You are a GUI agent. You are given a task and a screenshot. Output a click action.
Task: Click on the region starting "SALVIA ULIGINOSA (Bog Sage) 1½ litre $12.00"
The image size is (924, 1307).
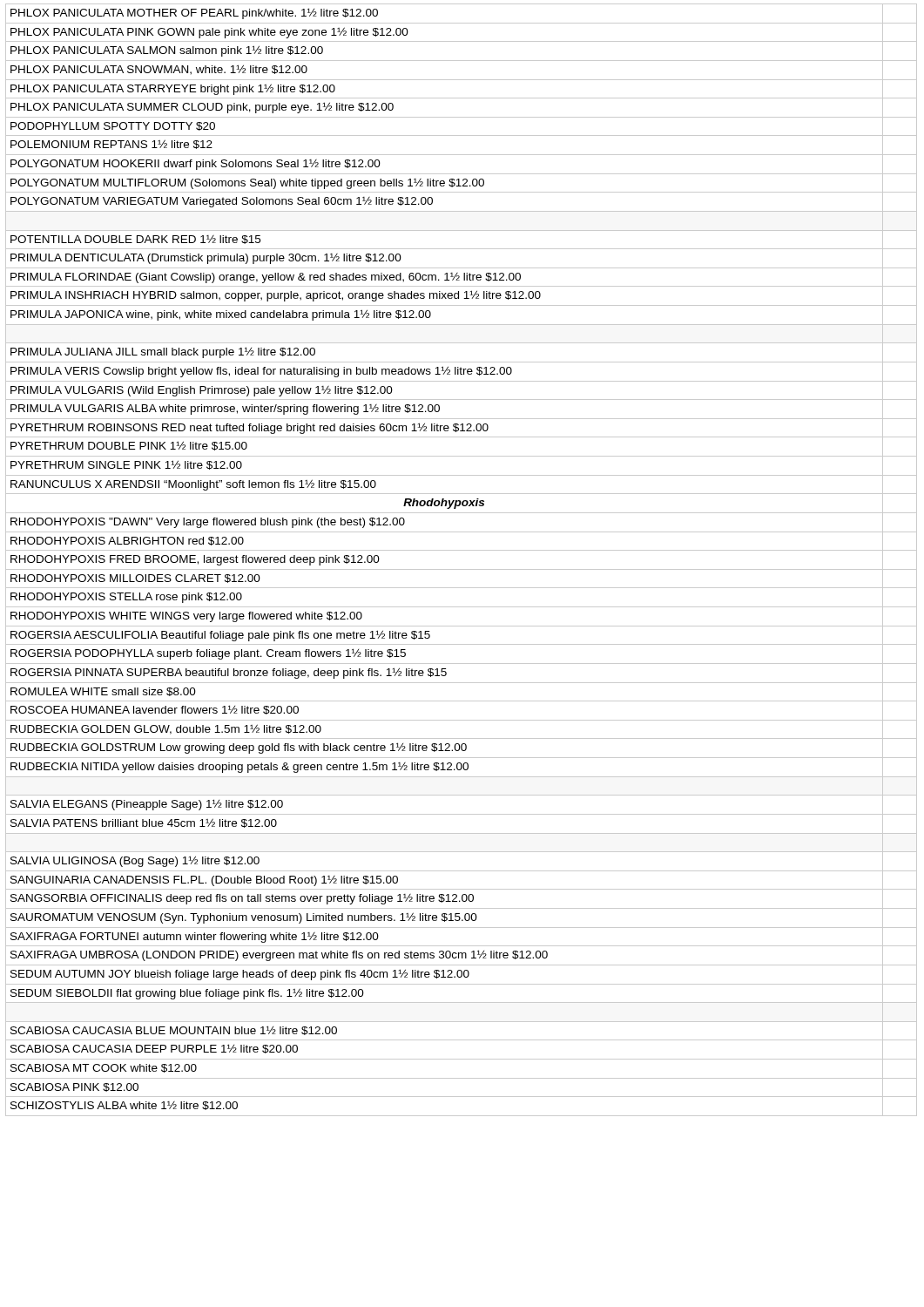[461, 861]
